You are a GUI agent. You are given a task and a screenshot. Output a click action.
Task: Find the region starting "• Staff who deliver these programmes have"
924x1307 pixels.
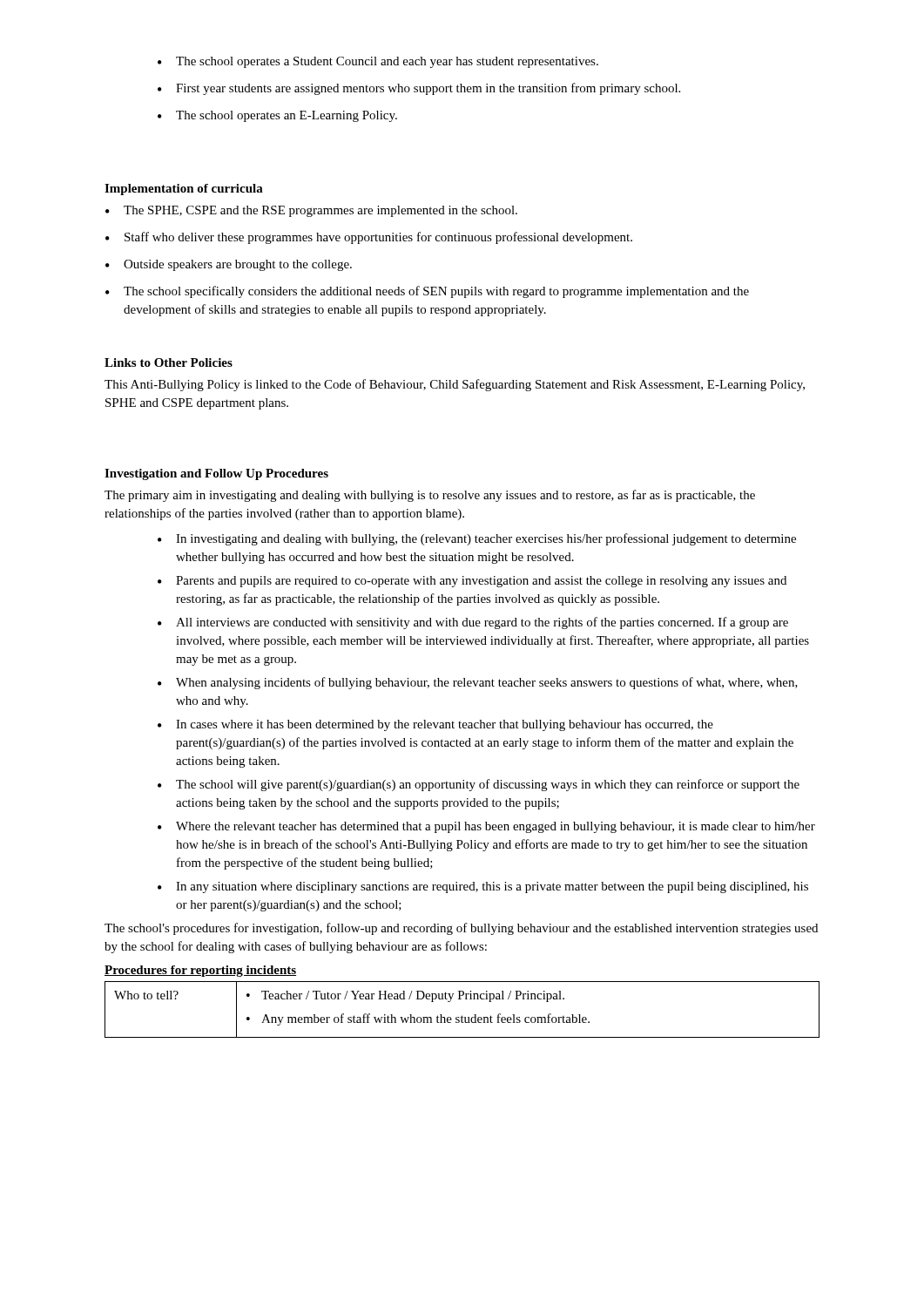pos(462,239)
